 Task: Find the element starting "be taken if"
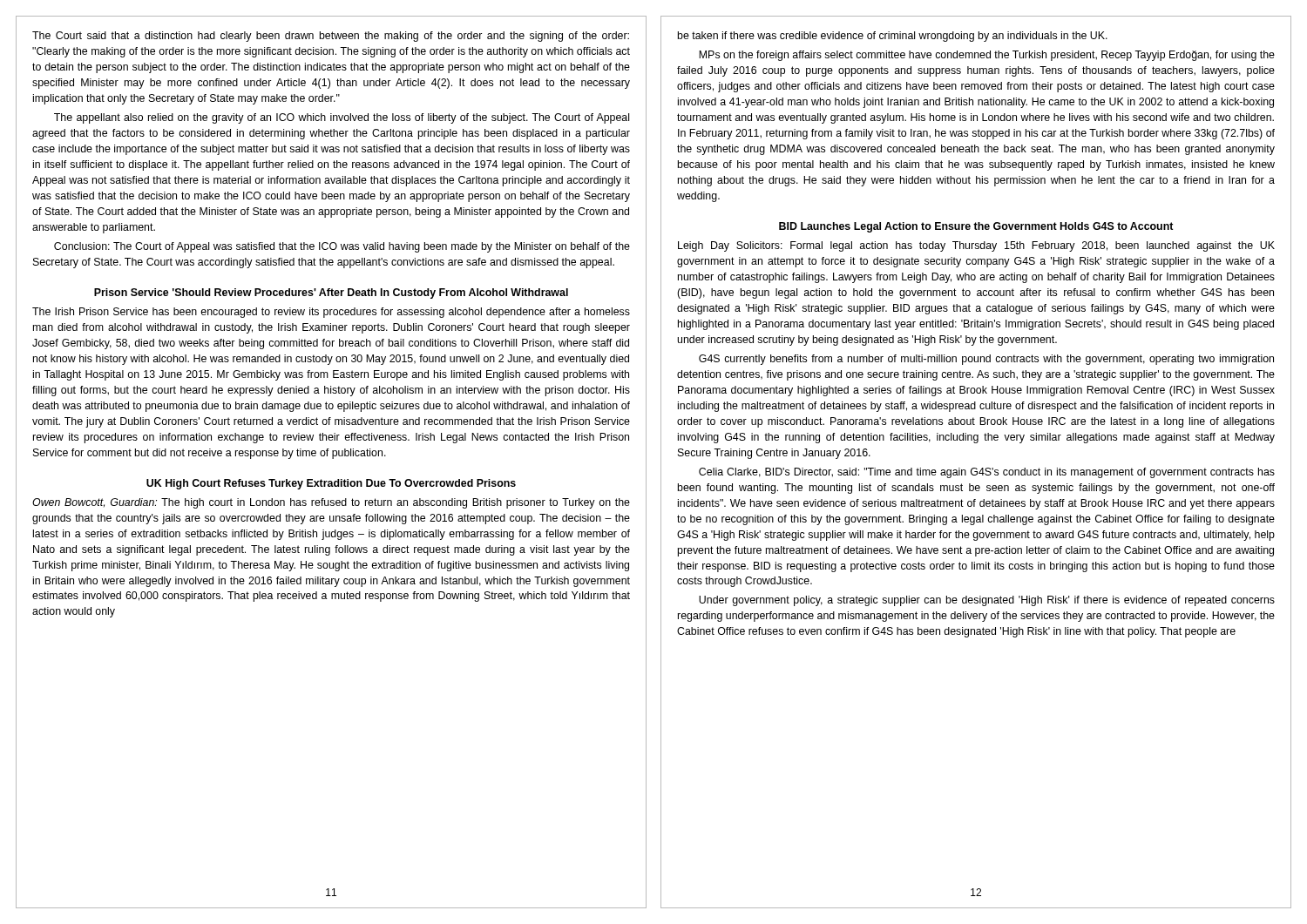pyautogui.click(x=976, y=117)
